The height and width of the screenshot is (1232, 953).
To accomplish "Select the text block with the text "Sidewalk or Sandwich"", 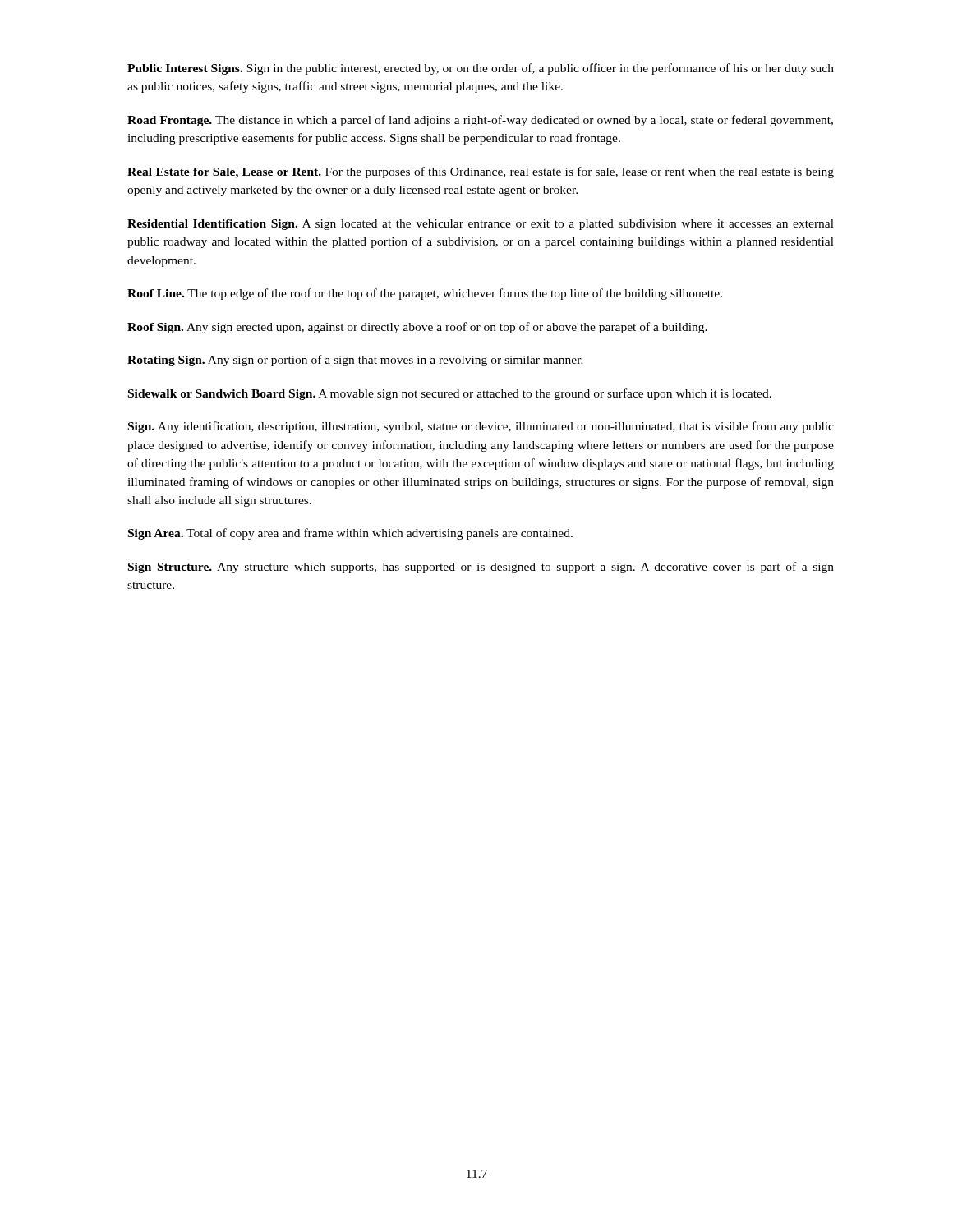I will 481,393.
